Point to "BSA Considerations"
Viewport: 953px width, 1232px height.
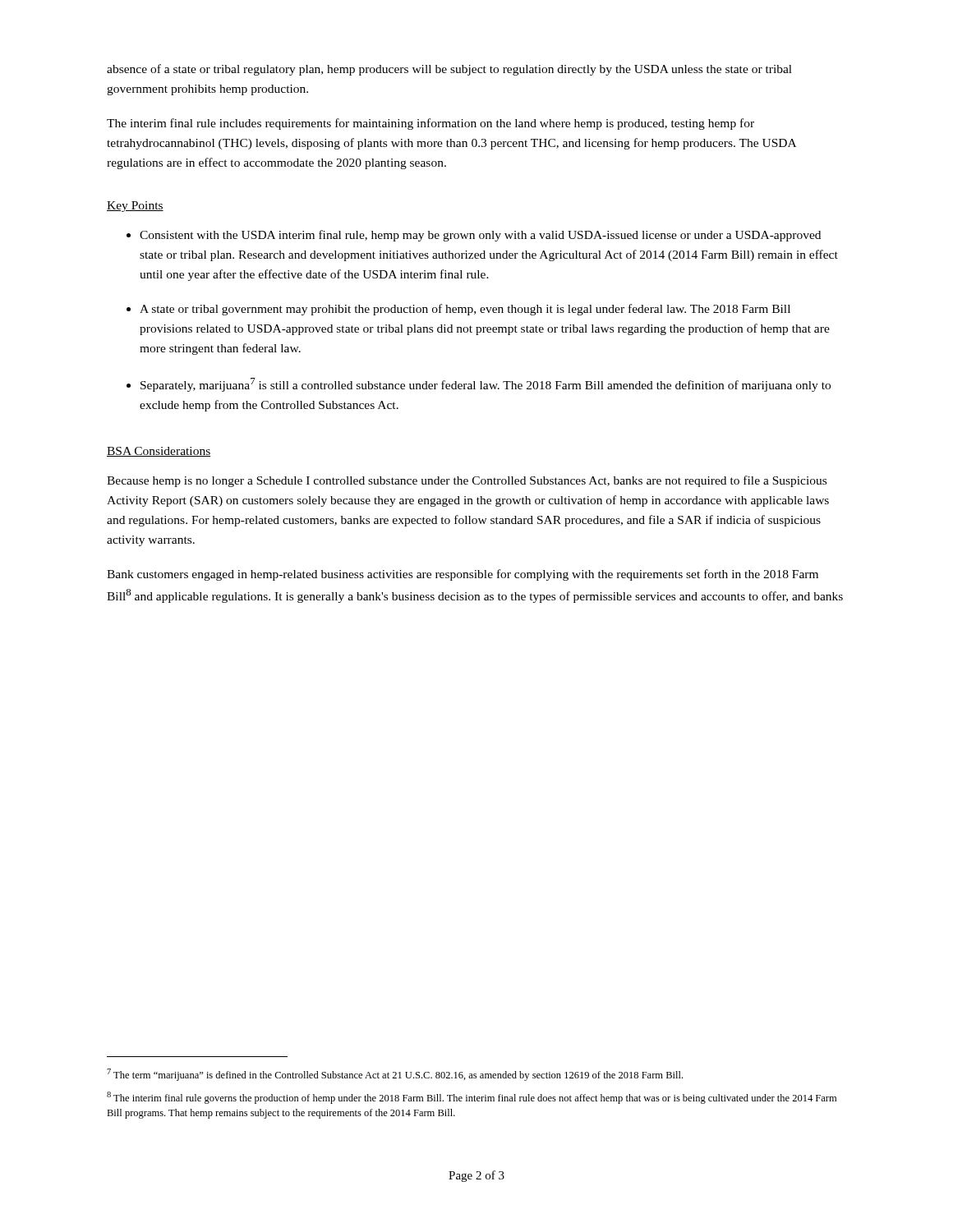click(159, 451)
